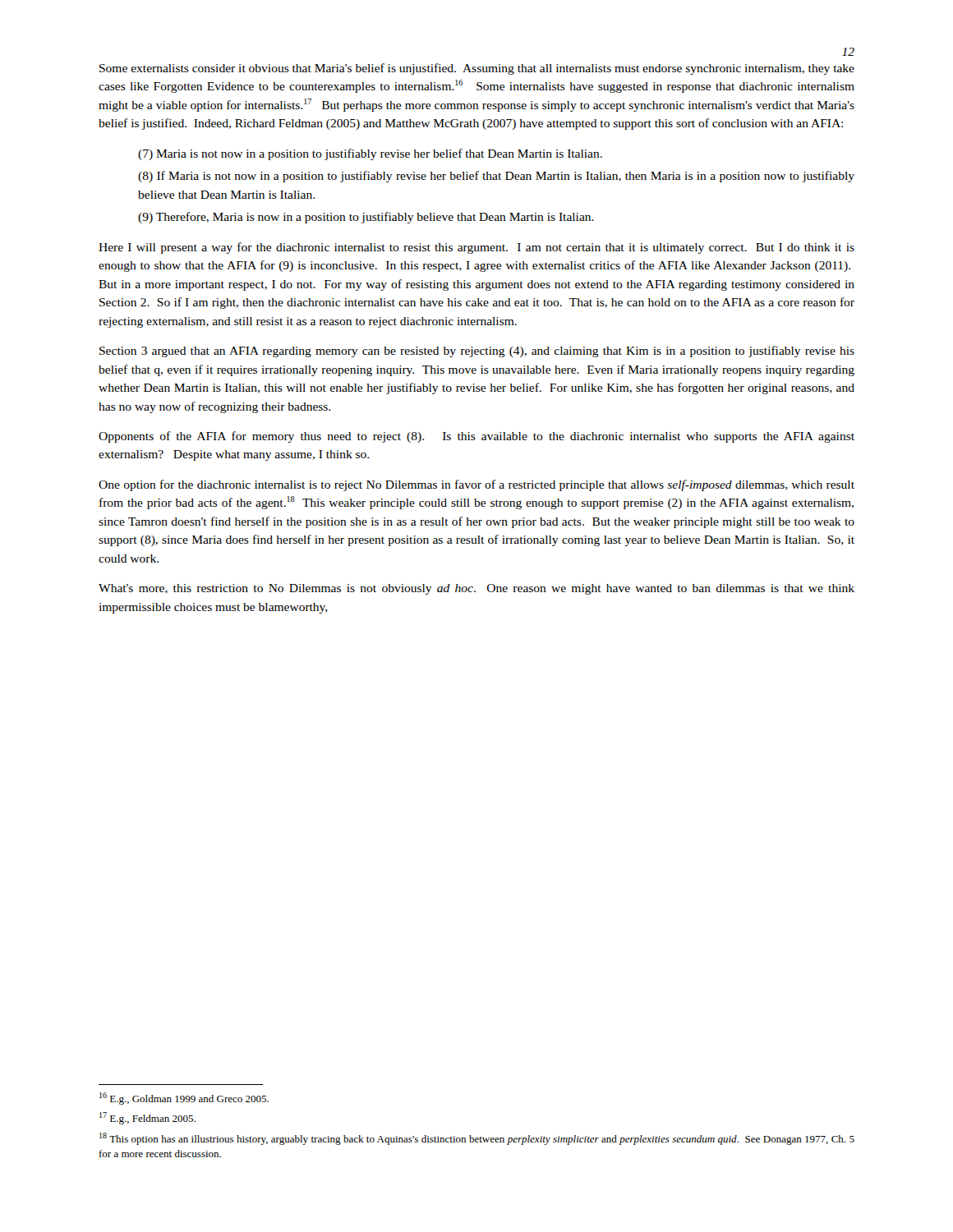The height and width of the screenshot is (1232, 953).
Task: Find the block on this page that starts "(7) Maria is not now in a"
Action: [370, 153]
